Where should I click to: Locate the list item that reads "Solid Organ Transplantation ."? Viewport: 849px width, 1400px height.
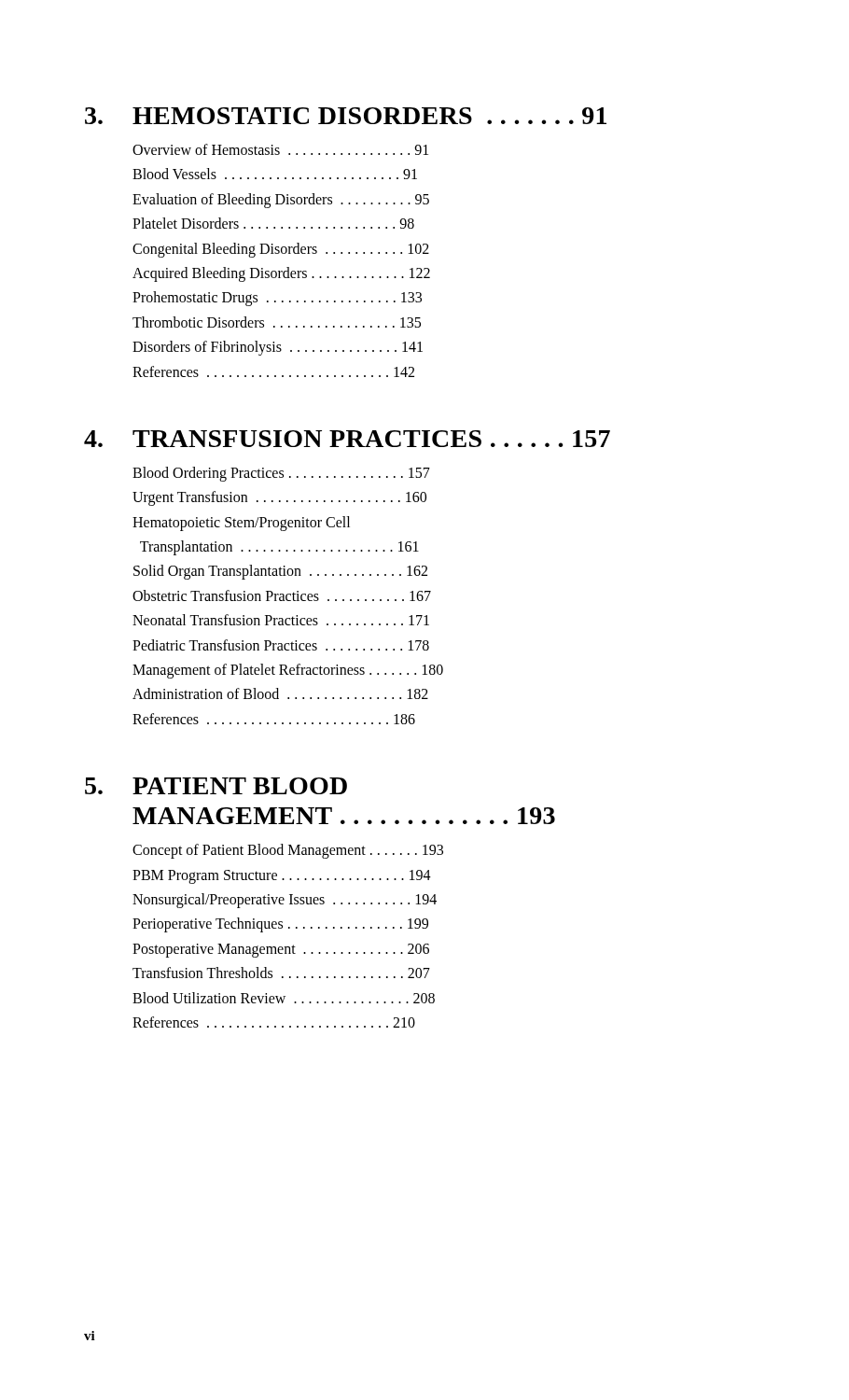[280, 571]
